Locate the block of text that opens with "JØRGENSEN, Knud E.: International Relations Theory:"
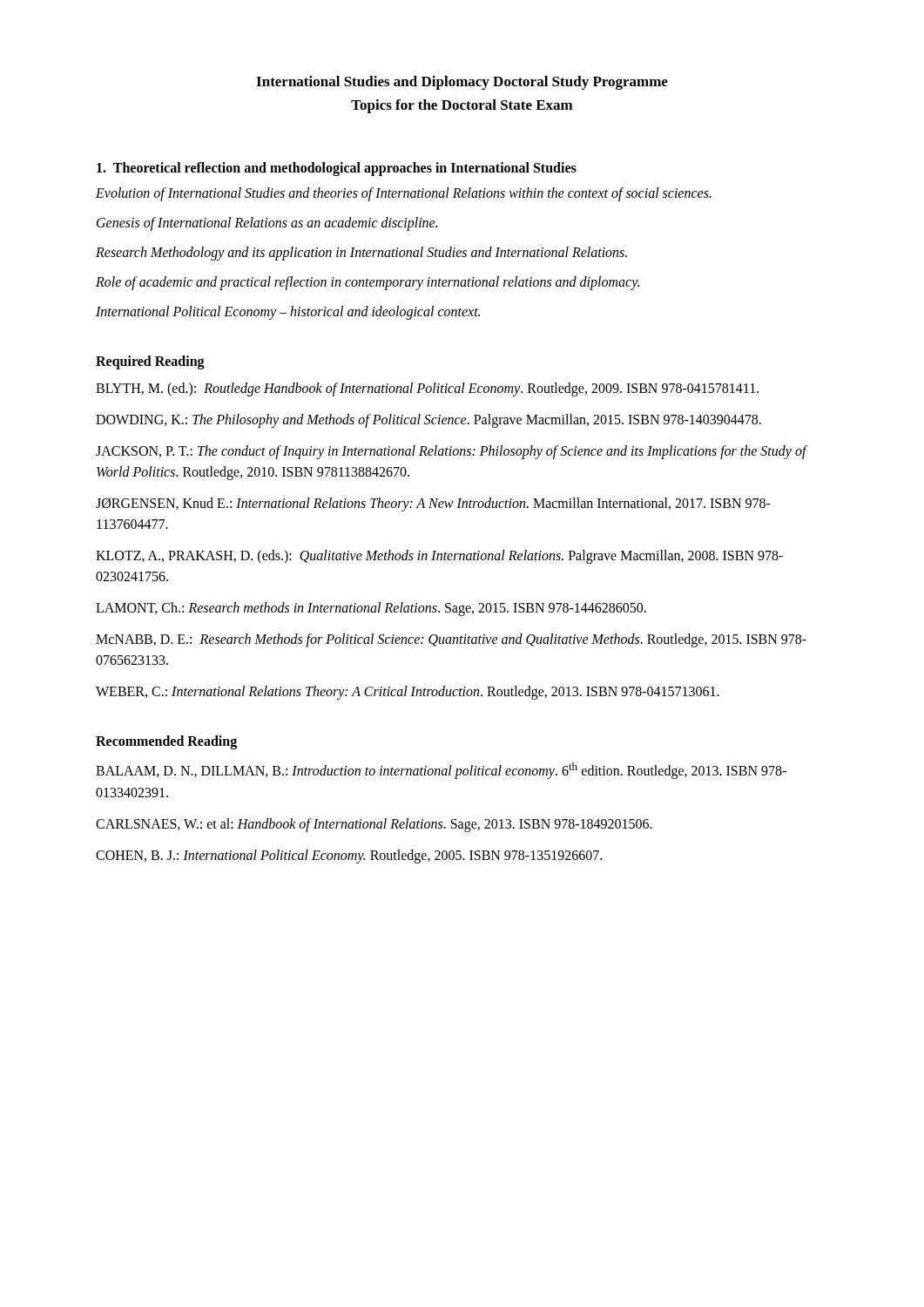This screenshot has width=924, height=1307. (x=433, y=514)
